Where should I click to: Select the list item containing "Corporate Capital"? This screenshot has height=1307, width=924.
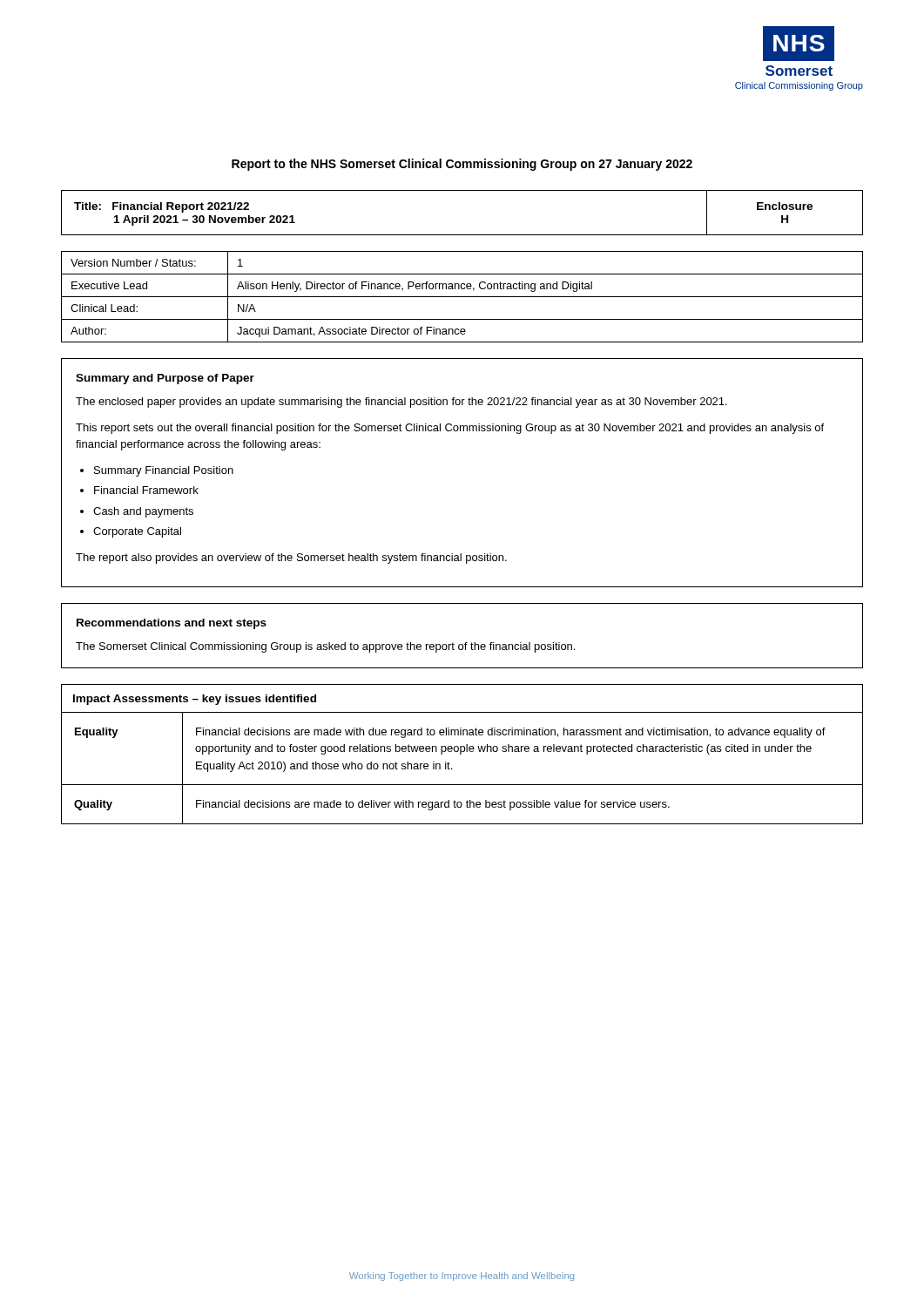point(138,531)
